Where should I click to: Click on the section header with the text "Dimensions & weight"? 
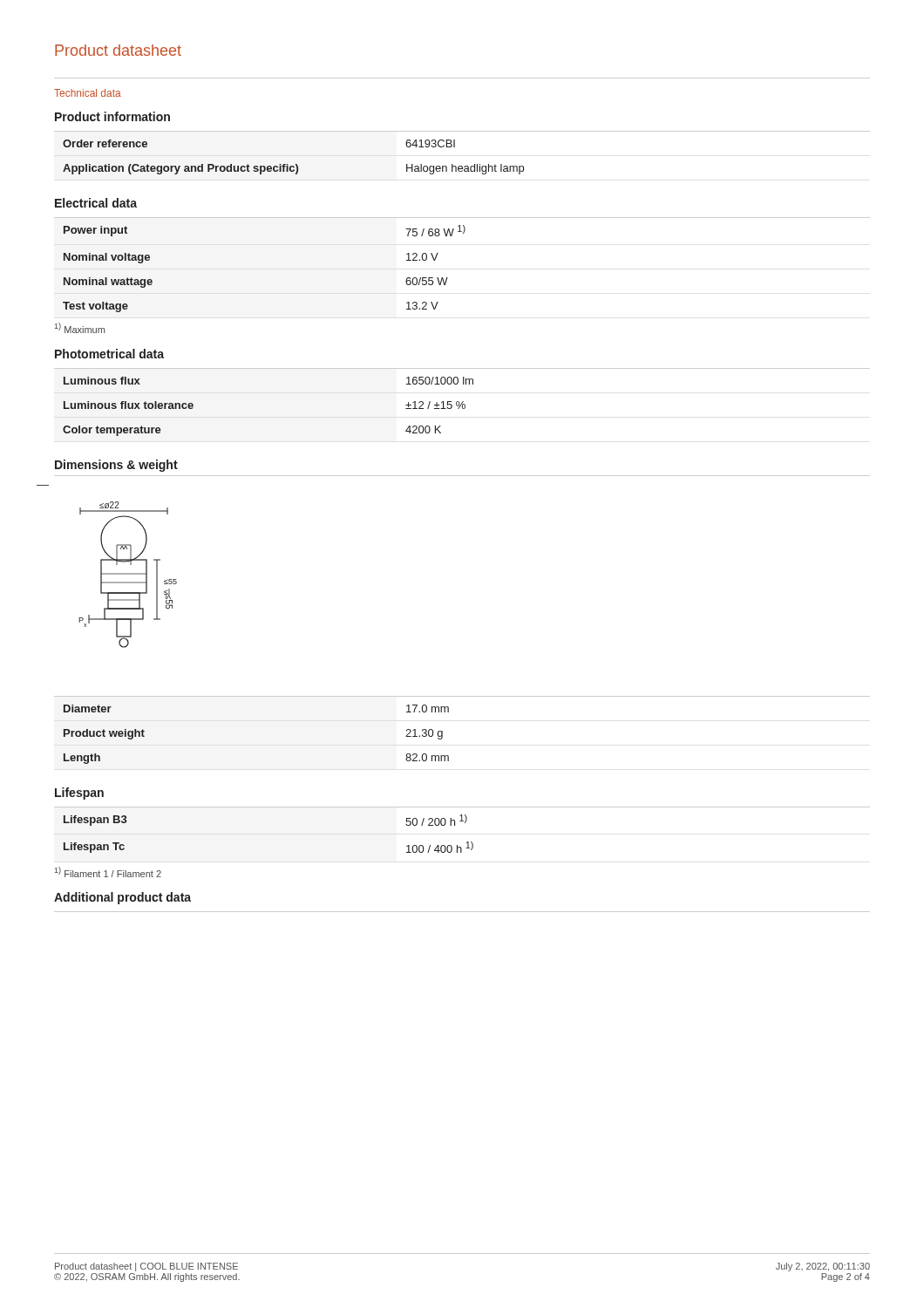coord(116,465)
